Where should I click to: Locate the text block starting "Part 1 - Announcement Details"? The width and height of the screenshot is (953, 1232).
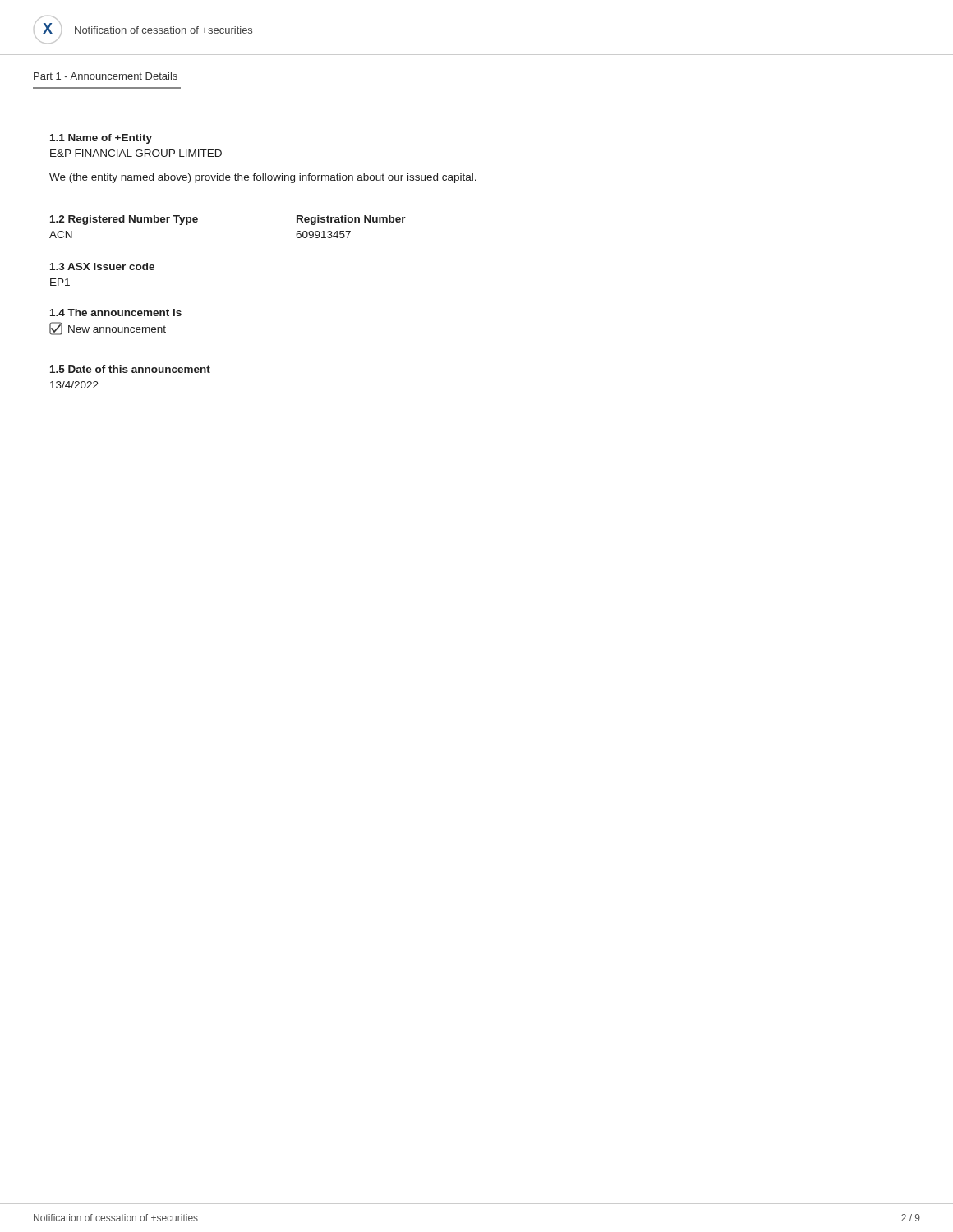pyautogui.click(x=105, y=76)
